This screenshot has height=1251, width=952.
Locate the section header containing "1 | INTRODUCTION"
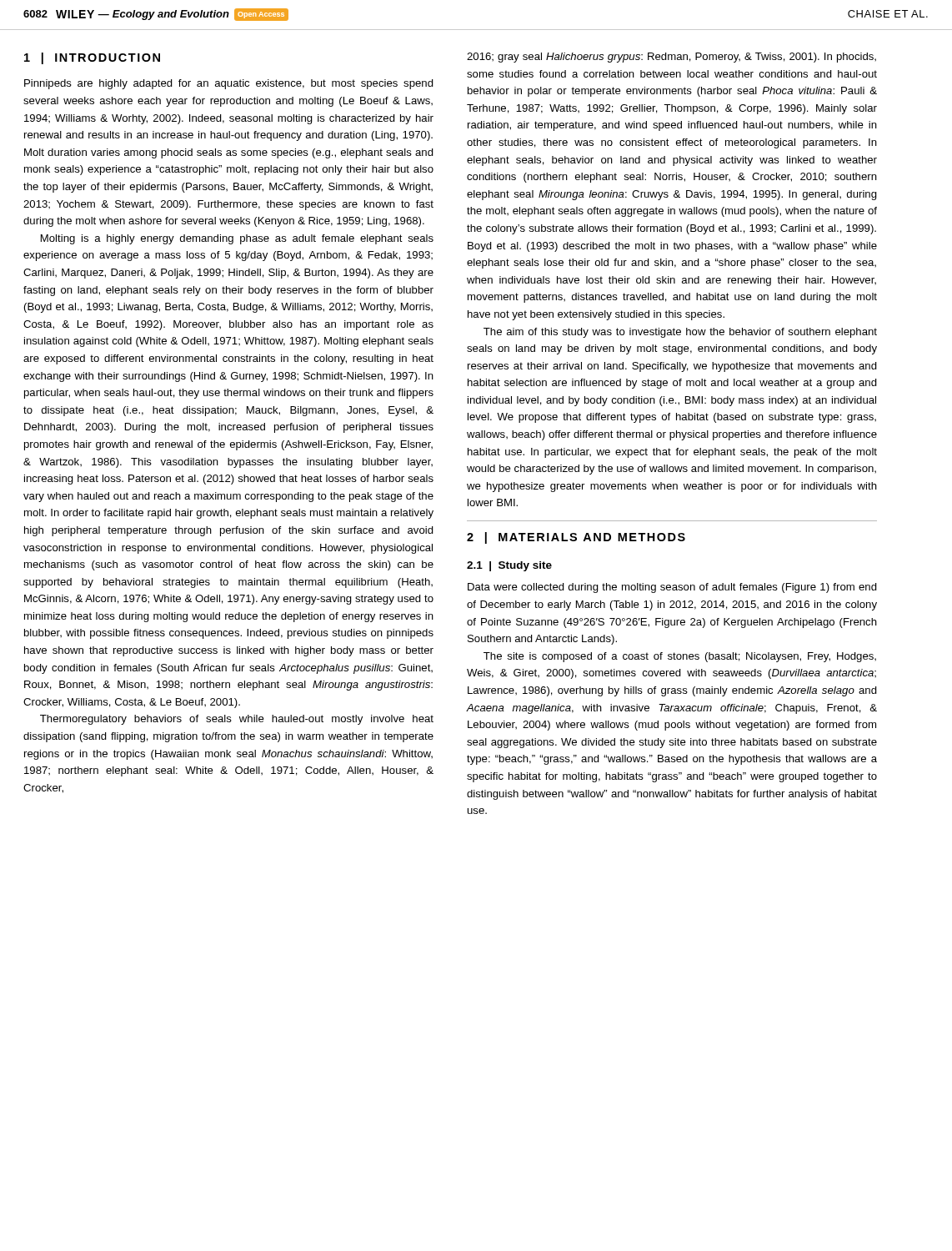tap(93, 58)
